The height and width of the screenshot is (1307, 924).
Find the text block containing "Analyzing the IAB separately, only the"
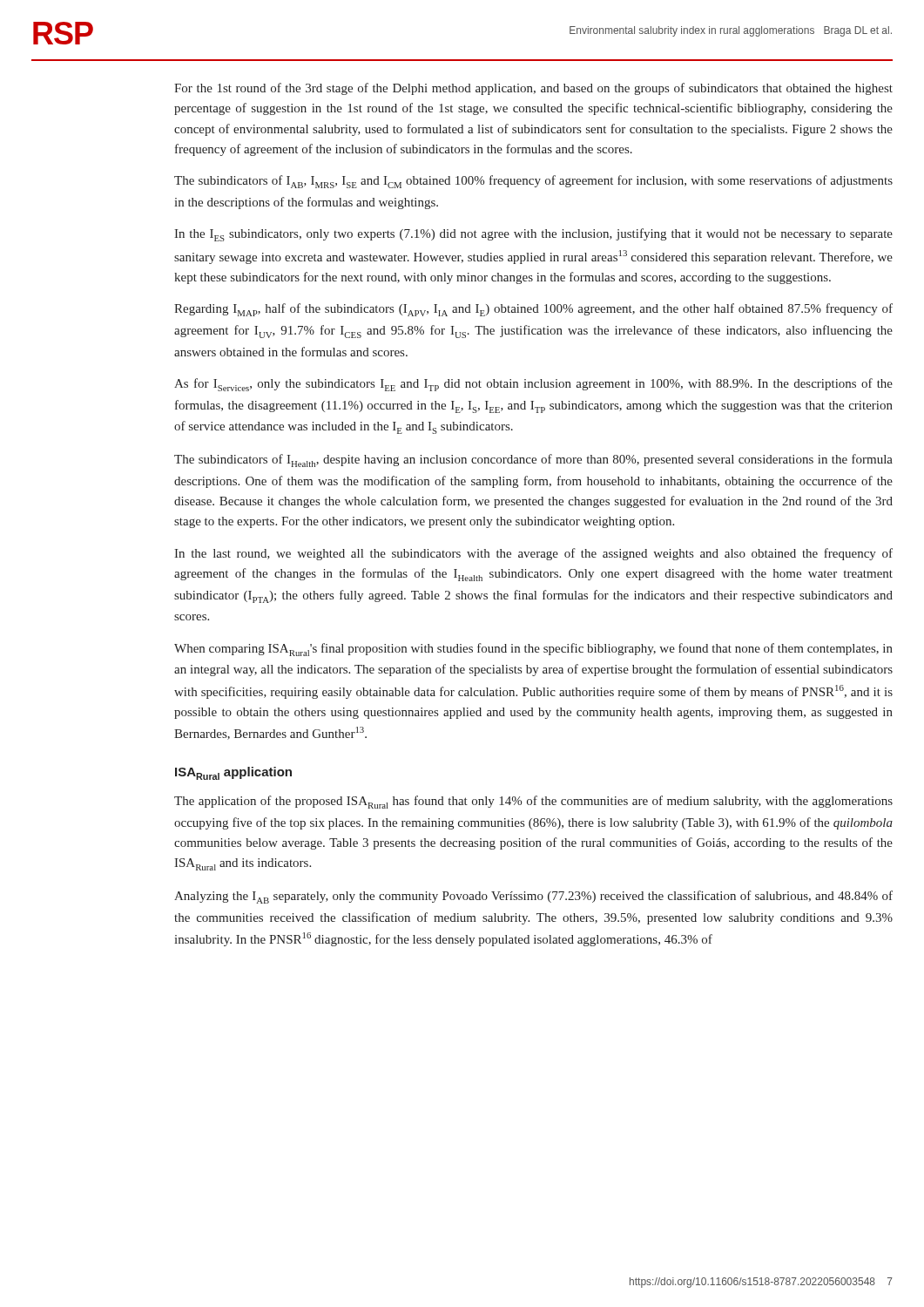(x=533, y=918)
